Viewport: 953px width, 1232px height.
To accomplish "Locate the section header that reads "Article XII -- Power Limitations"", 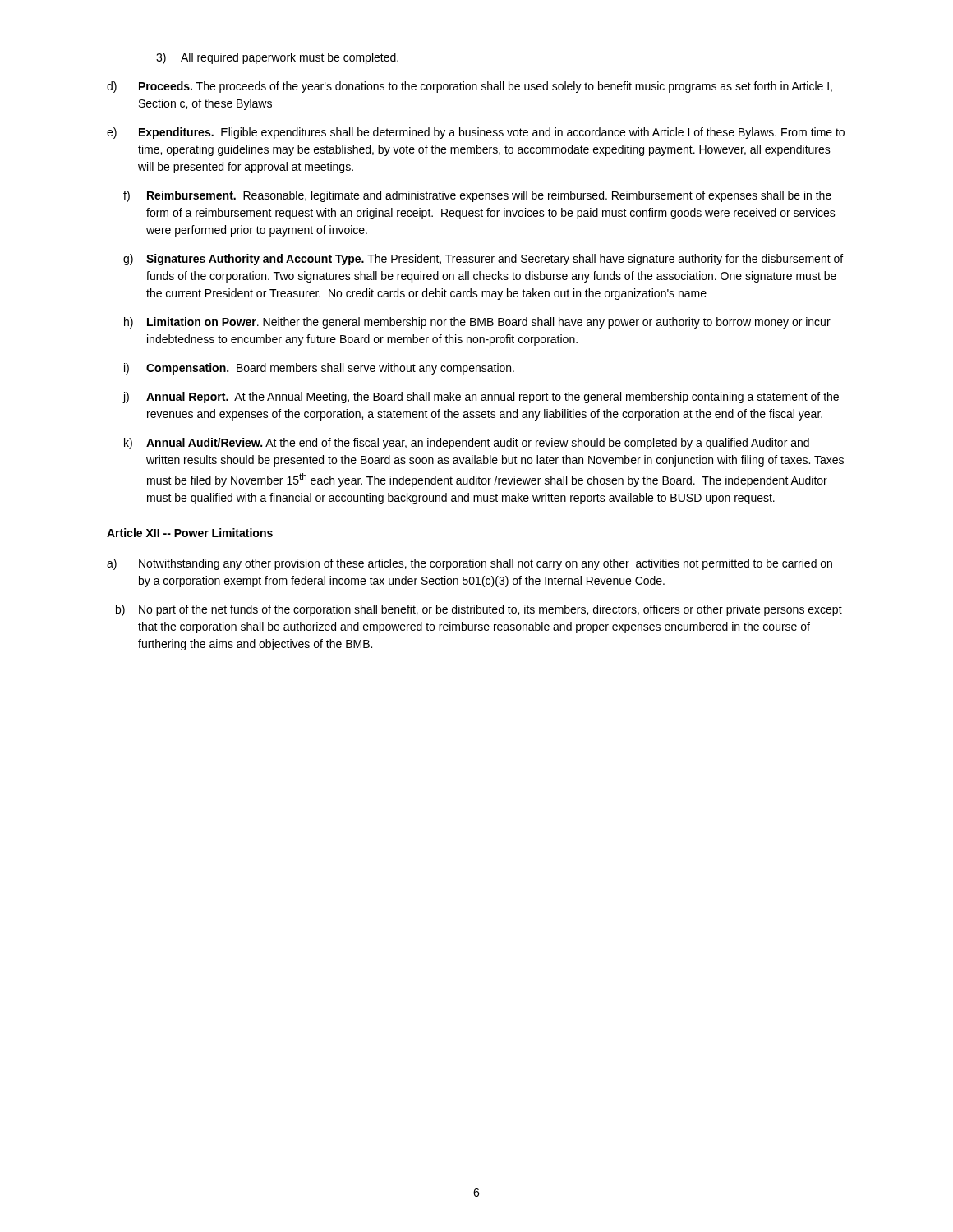I will tap(190, 533).
